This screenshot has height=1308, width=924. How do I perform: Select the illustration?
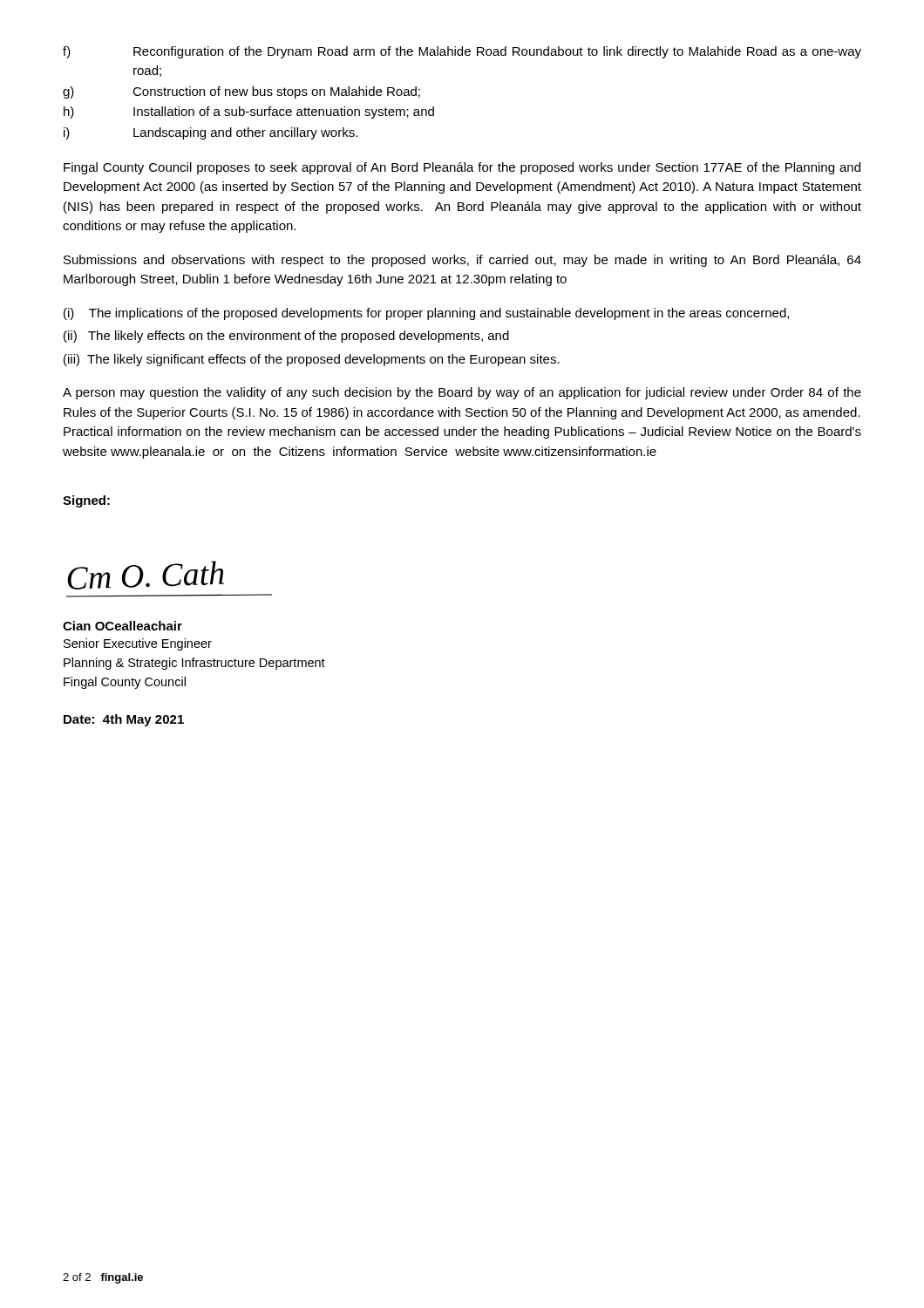[462, 574]
